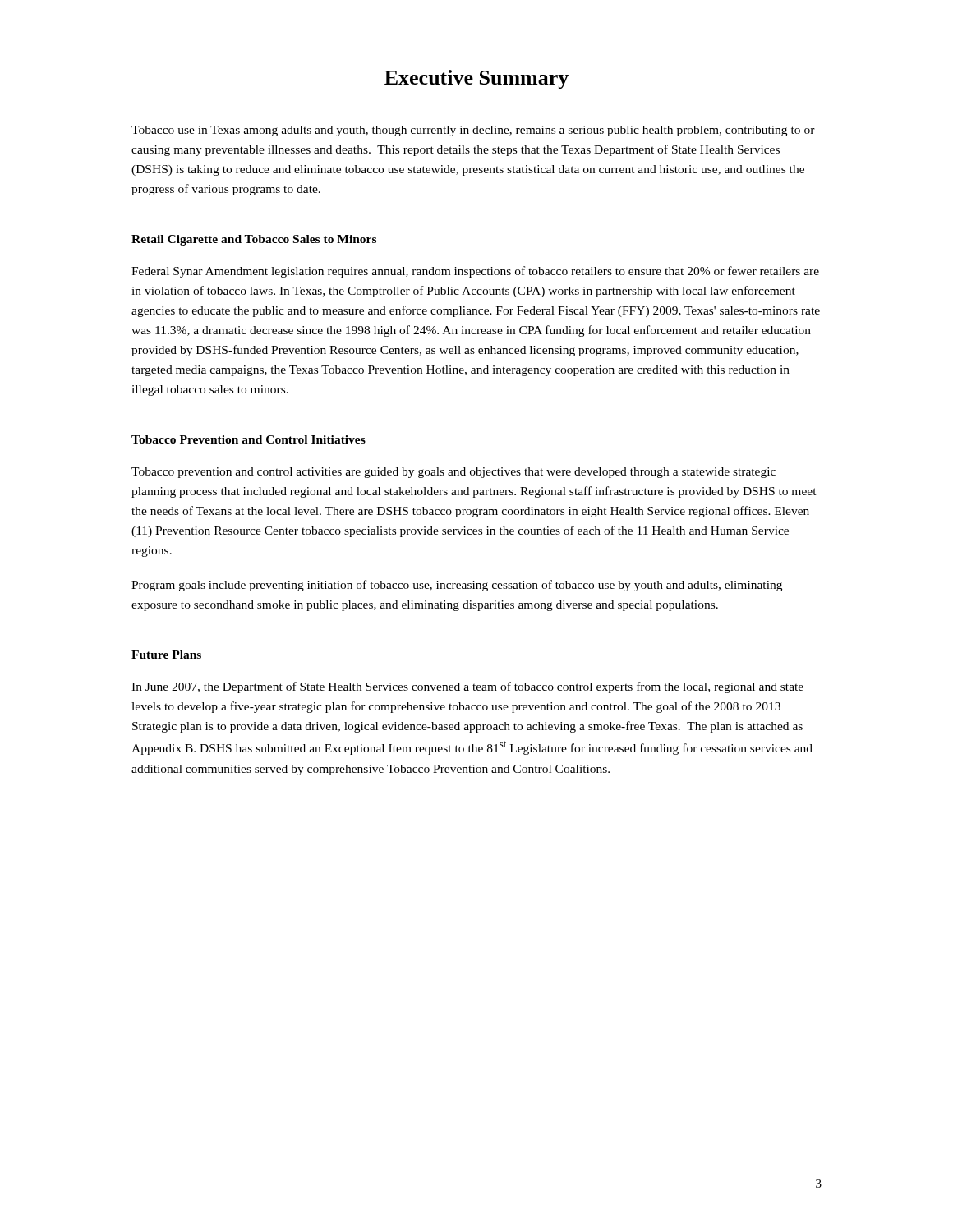The image size is (953, 1232).
Task: Click on the section header containing "Future Plans"
Action: [167, 654]
